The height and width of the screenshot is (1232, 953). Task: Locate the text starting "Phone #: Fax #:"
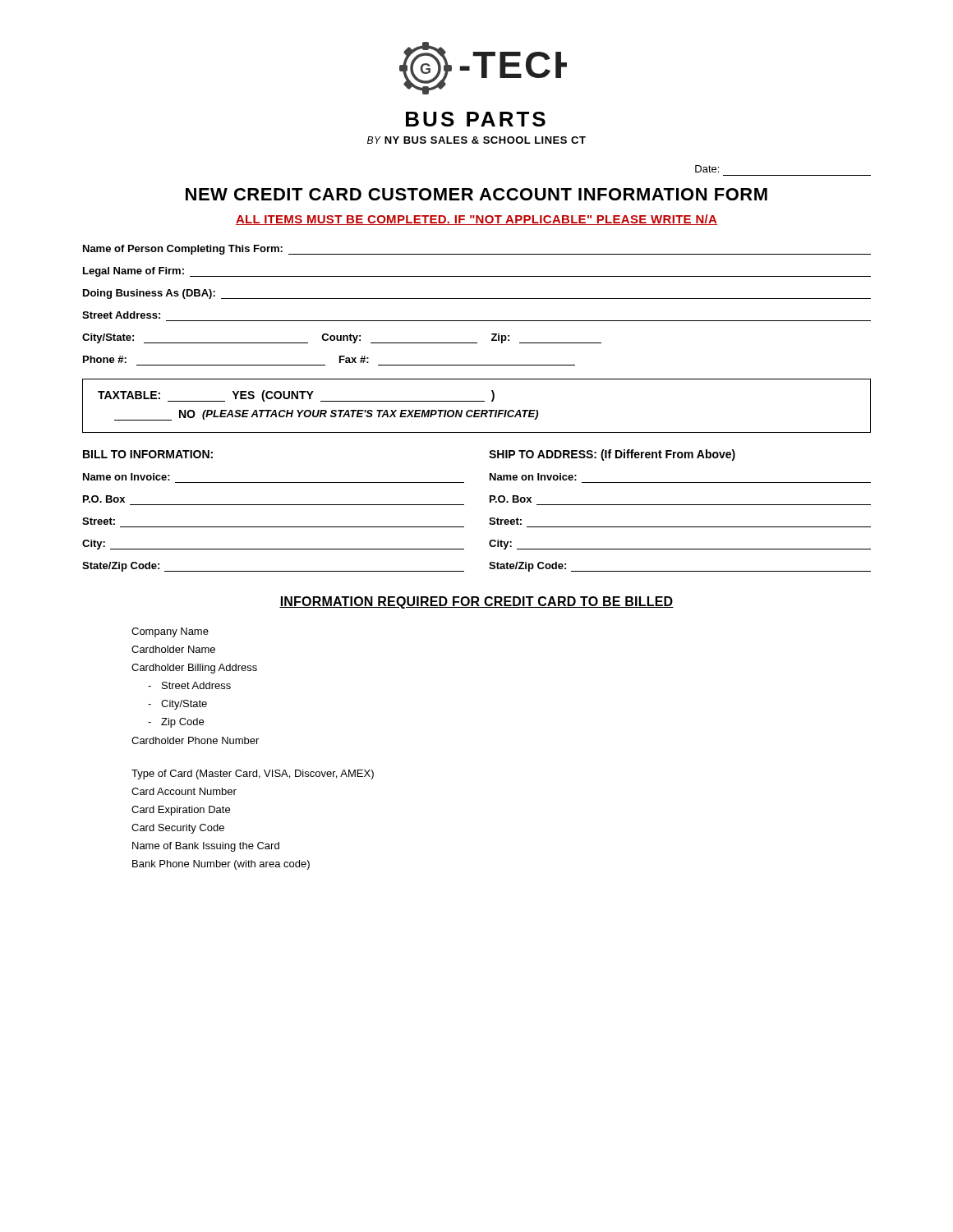point(329,359)
